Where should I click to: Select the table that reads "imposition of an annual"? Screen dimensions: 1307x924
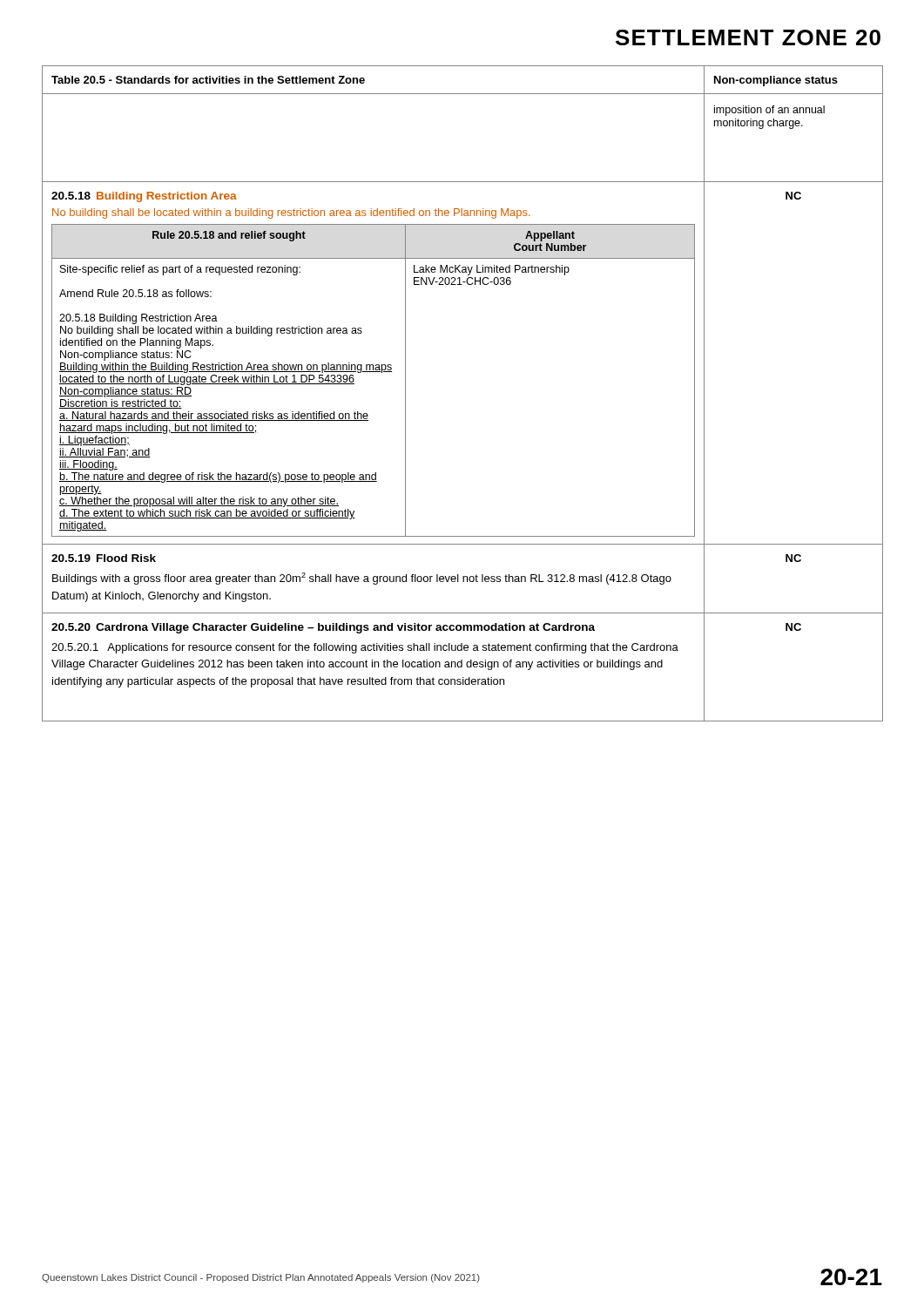click(x=462, y=393)
